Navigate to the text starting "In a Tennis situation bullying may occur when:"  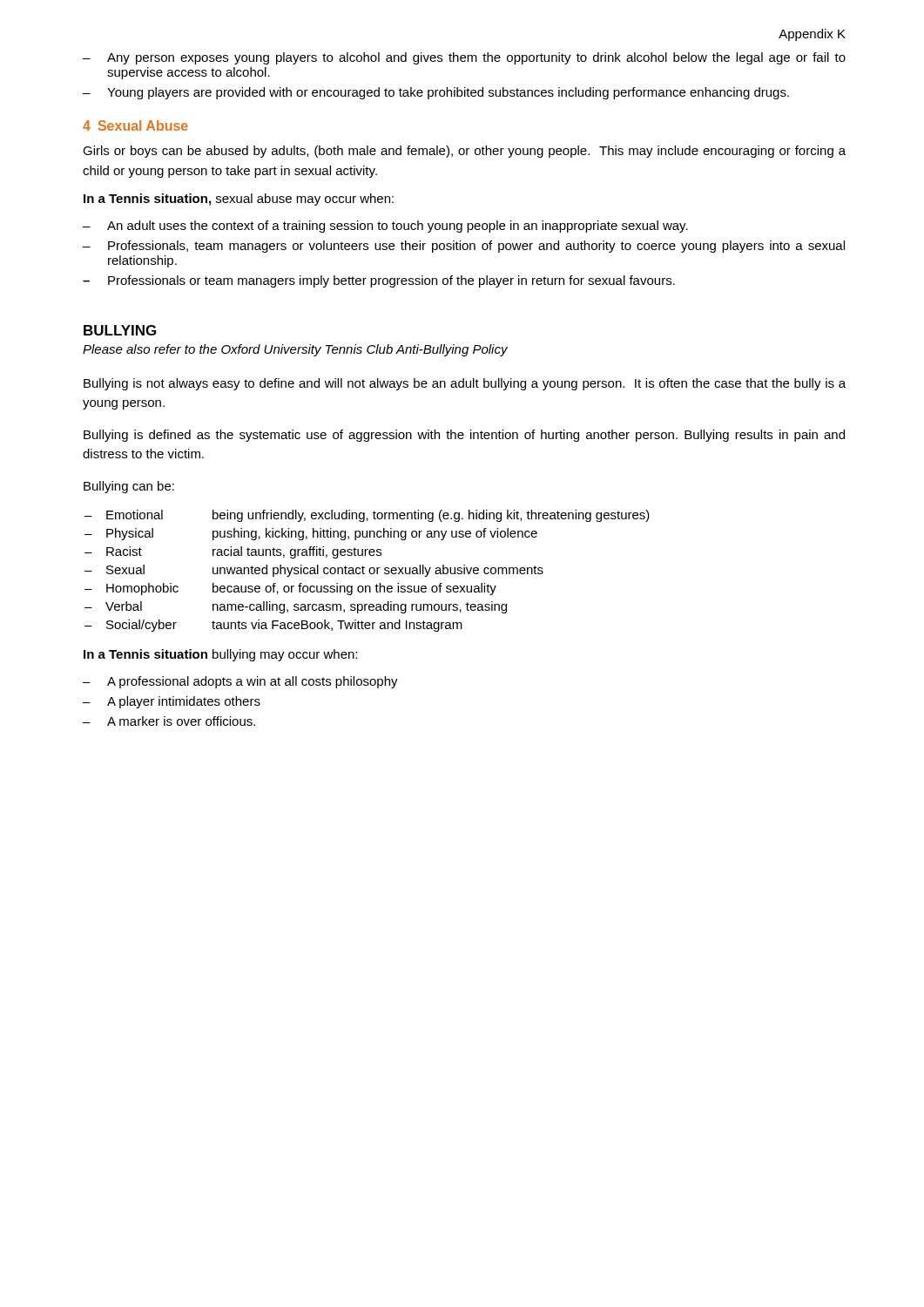pyautogui.click(x=221, y=654)
